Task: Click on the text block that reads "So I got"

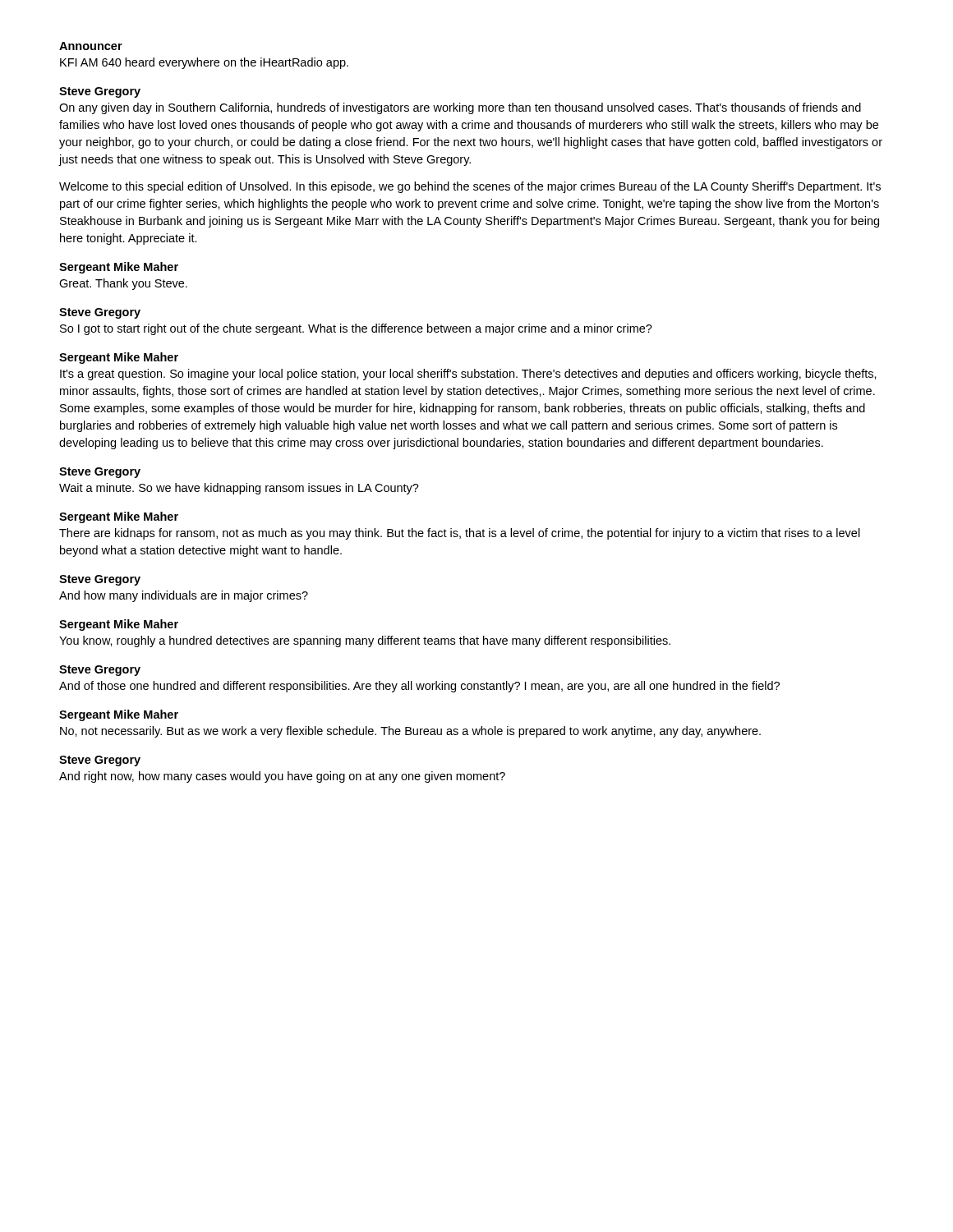Action: click(x=356, y=329)
